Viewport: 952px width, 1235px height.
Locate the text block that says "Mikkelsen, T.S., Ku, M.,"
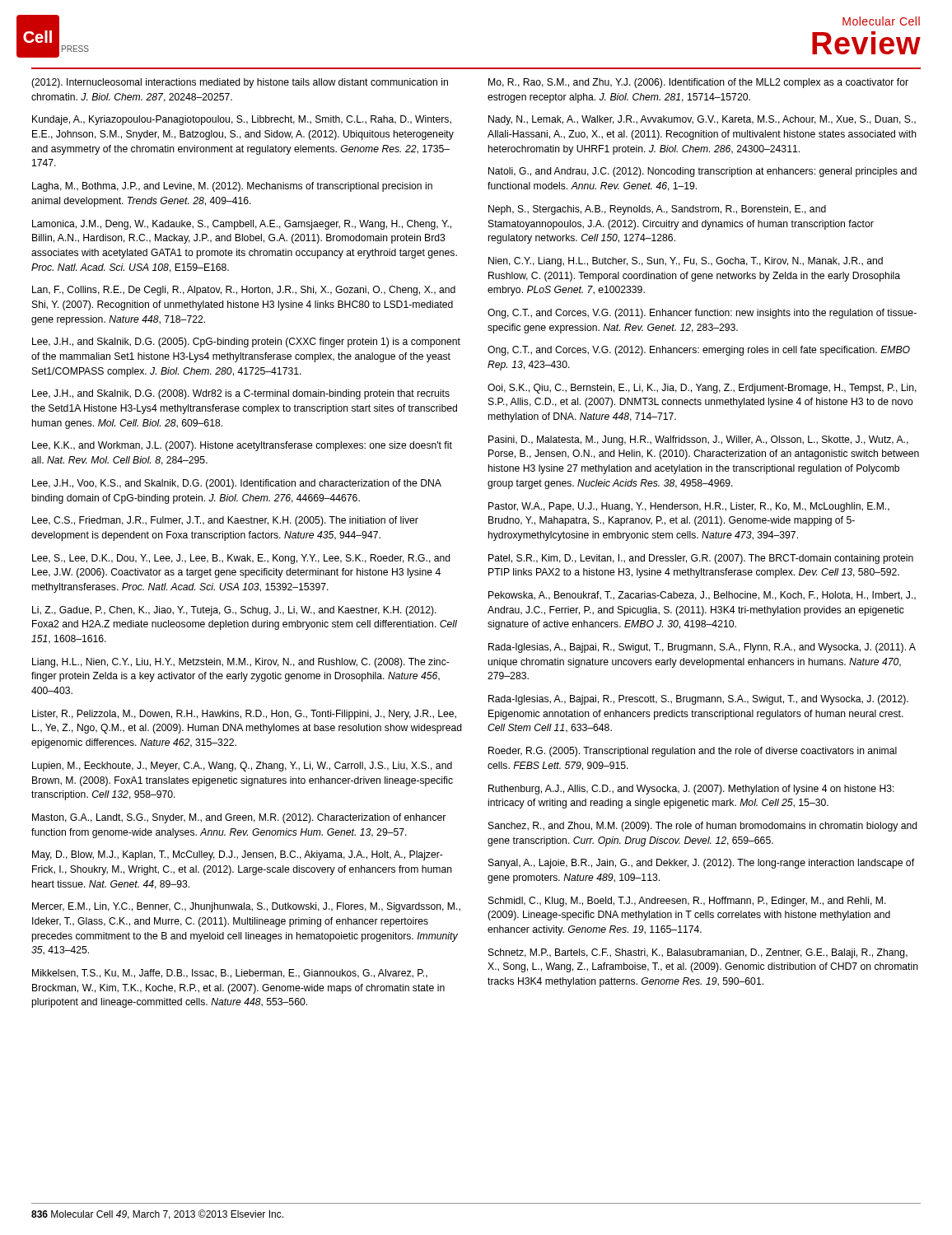[238, 988]
